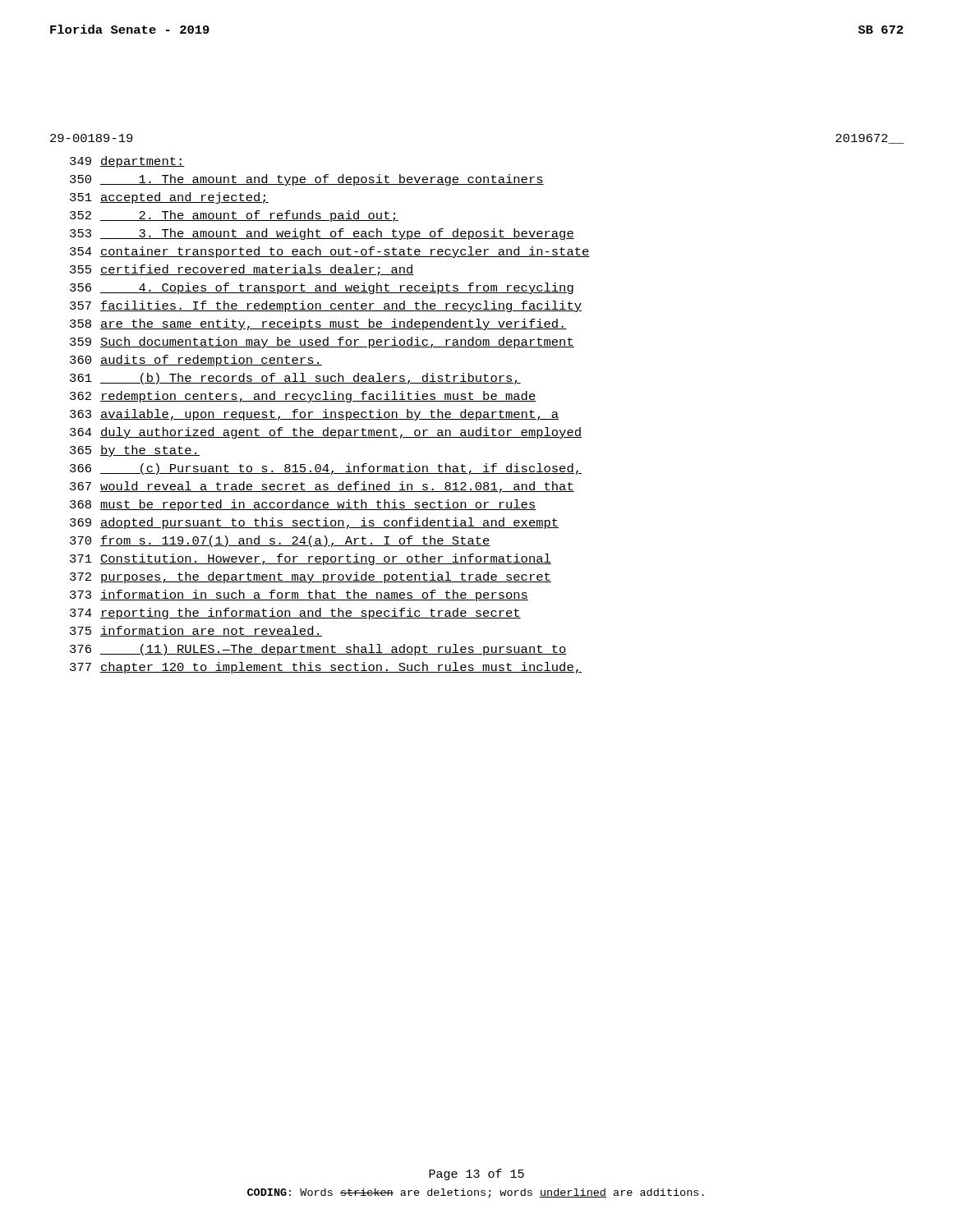Select the text starting "370 from s."
Image resolution: width=953 pixels, height=1232 pixels.
point(476,541)
